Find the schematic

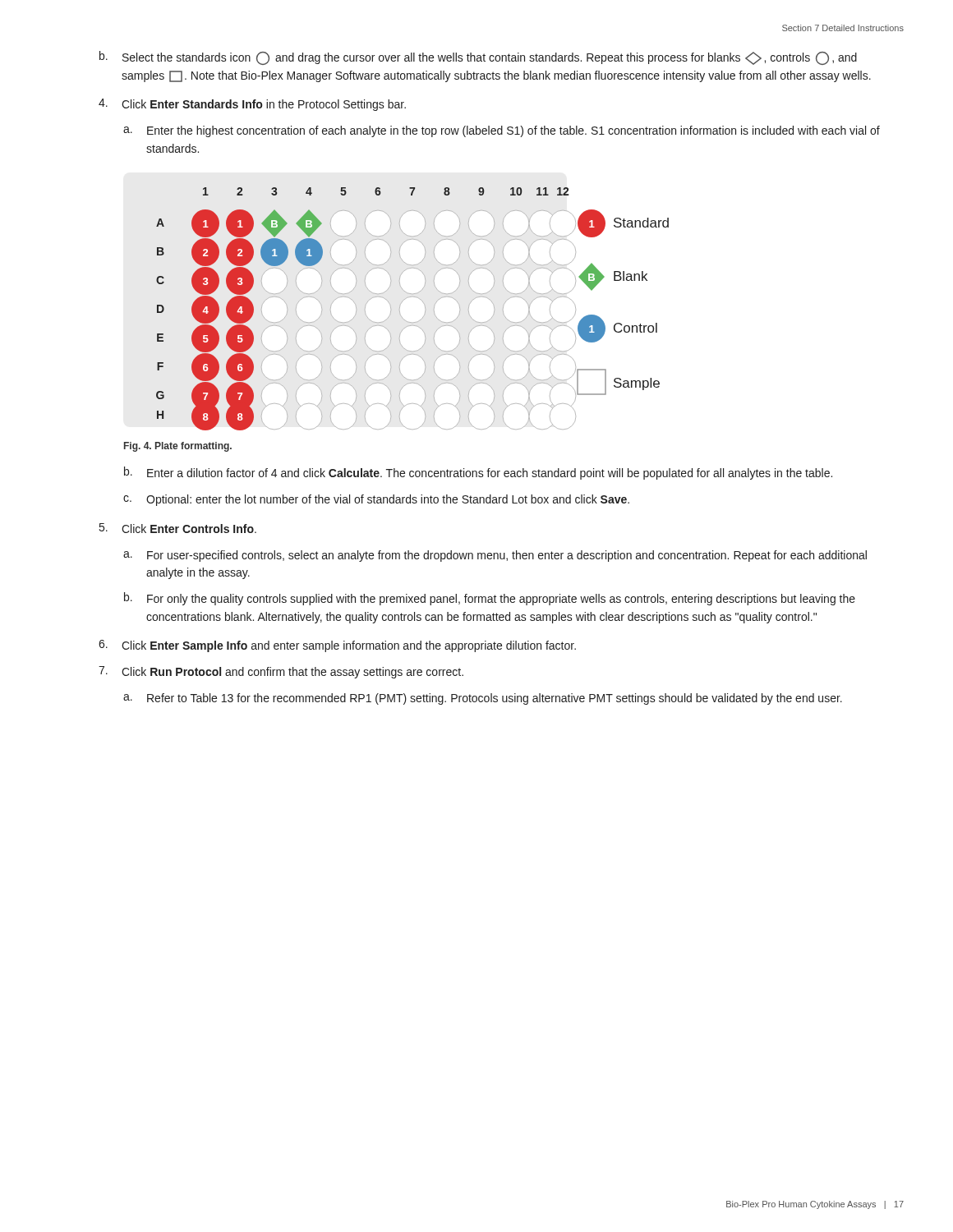click(x=505, y=304)
